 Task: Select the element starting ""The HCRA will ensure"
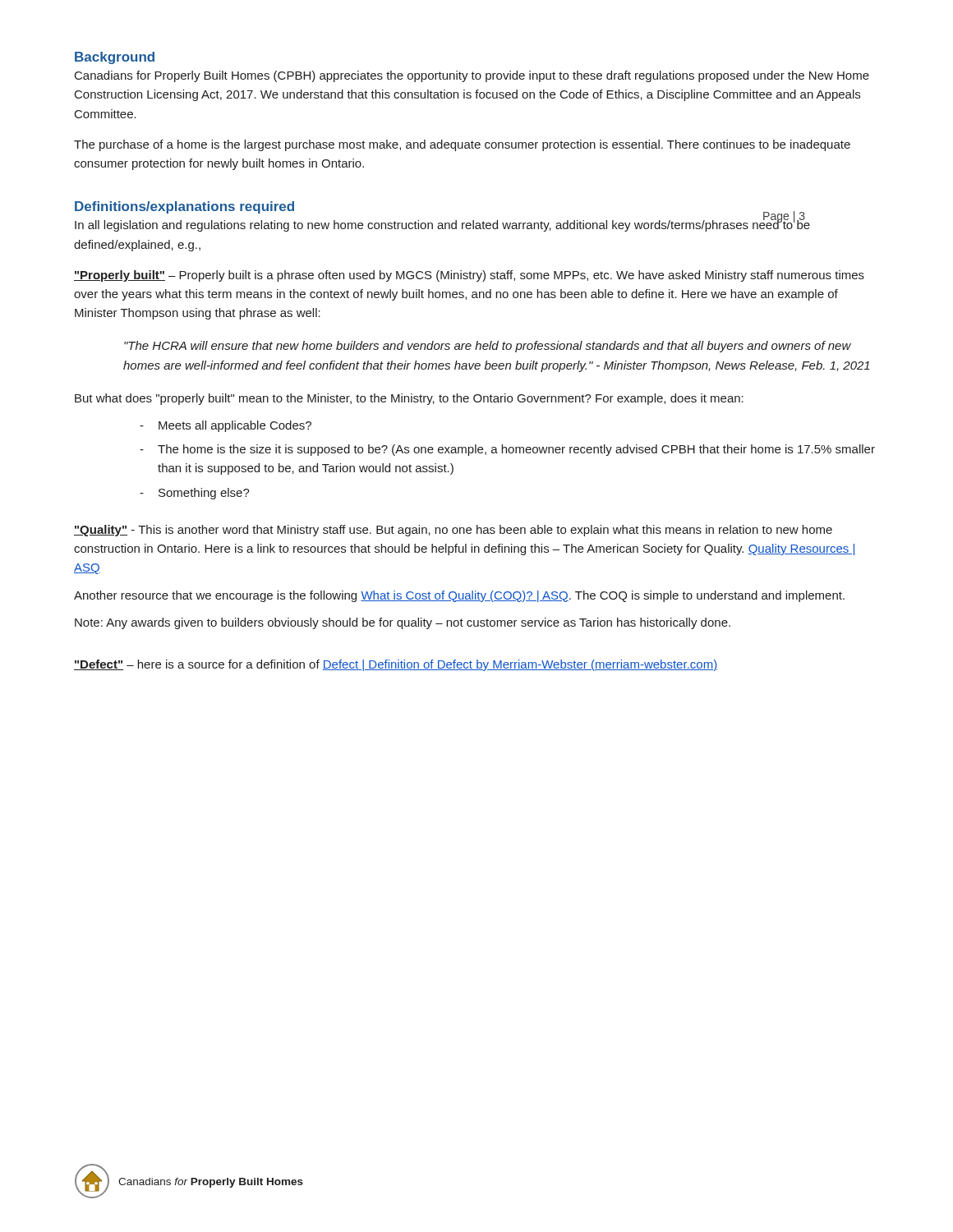[497, 355]
